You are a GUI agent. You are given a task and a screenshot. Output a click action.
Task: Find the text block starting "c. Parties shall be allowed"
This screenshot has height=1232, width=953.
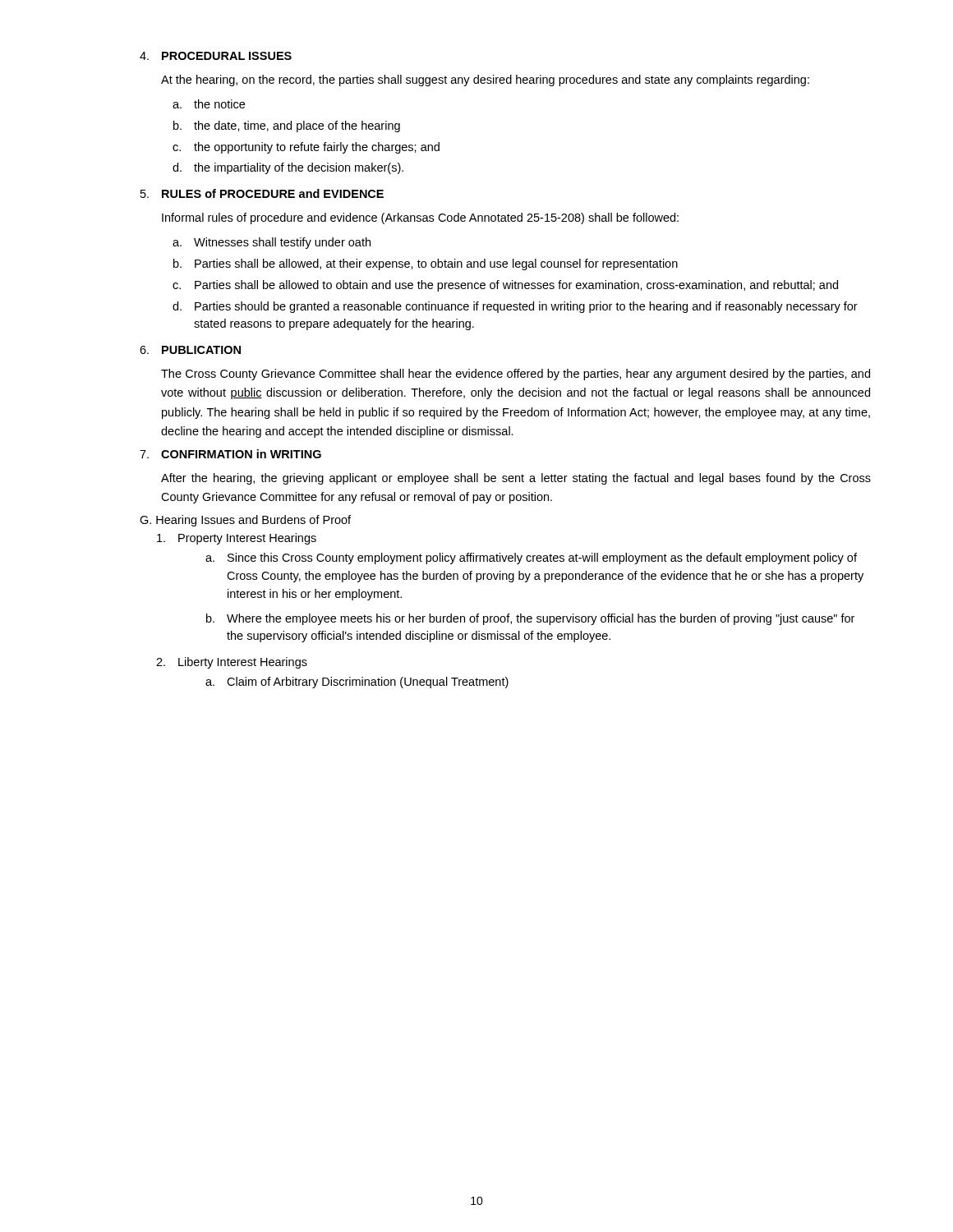[x=522, y=286]
